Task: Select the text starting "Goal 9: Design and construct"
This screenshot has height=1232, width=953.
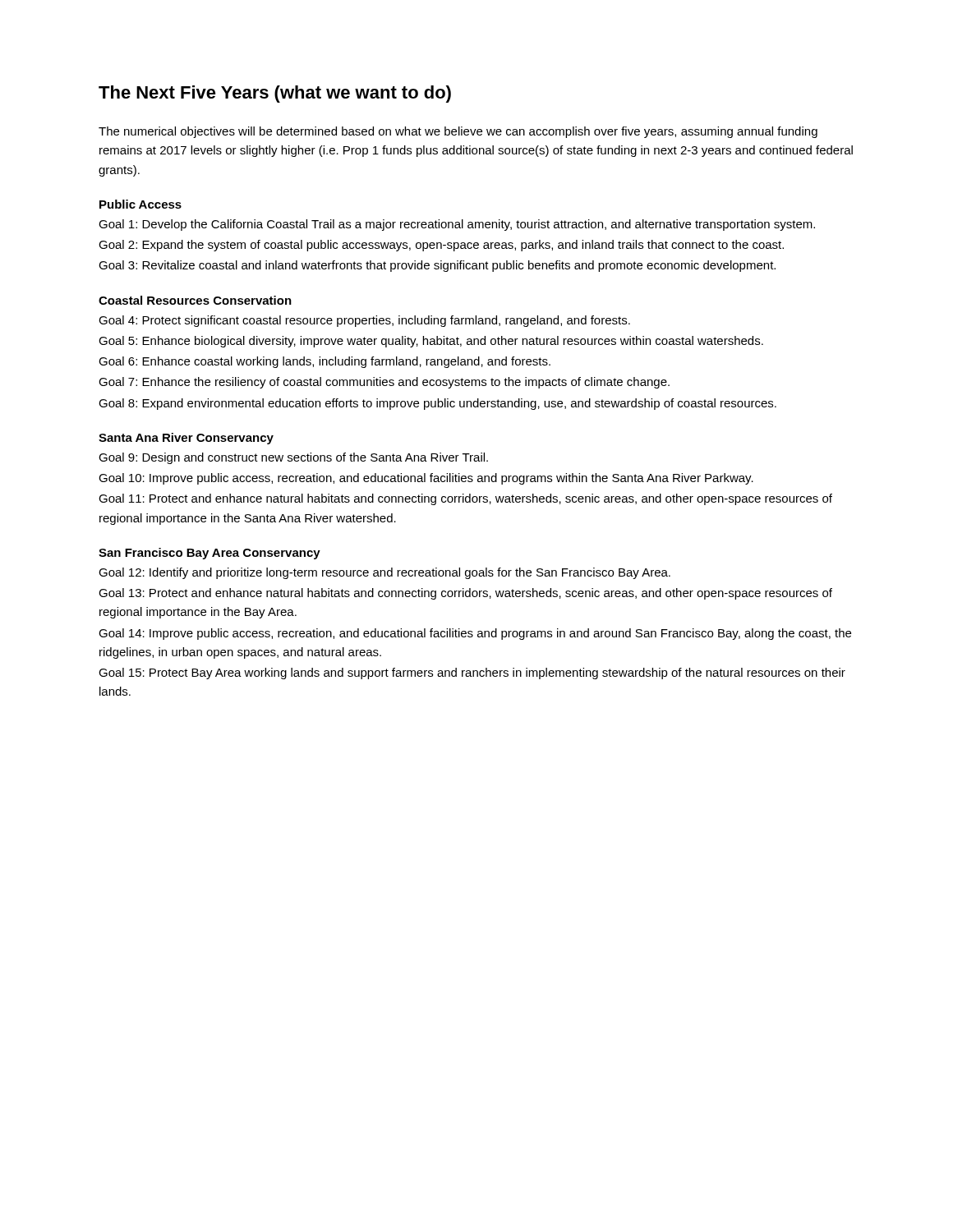Action: (x=294, y=457)
